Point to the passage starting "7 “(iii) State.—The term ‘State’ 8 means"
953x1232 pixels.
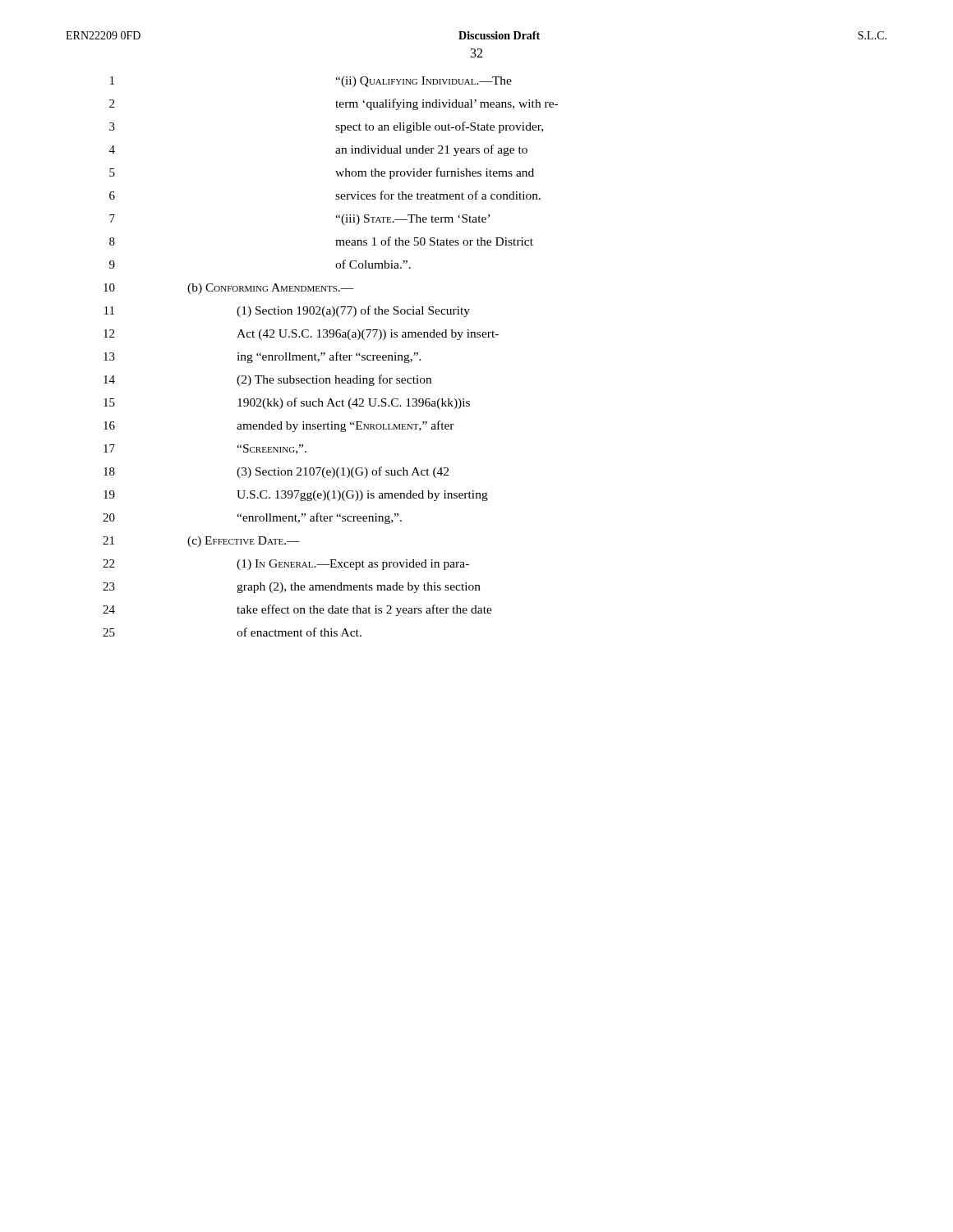tap(476, 241)
